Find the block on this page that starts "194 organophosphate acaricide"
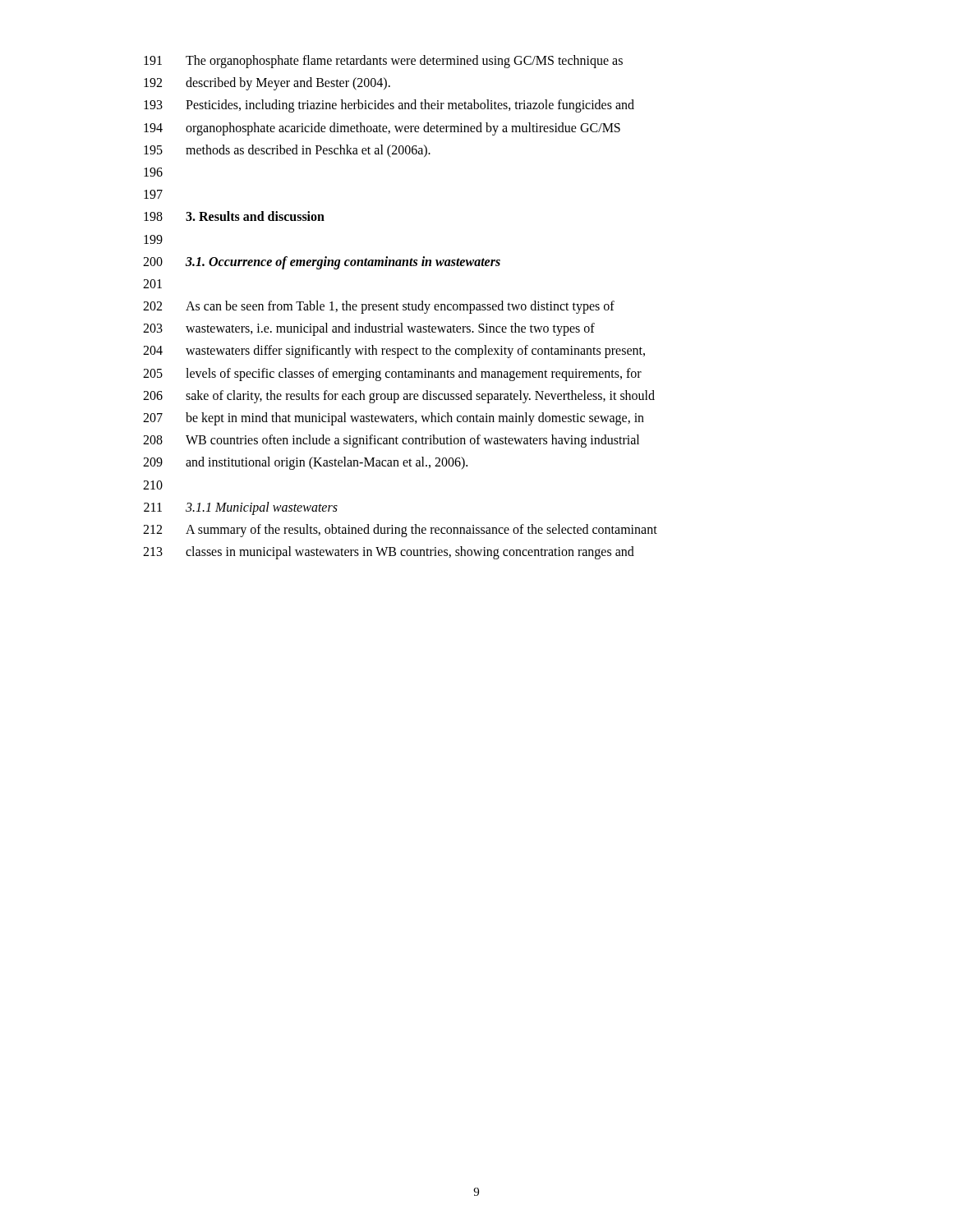 (476, 127)
